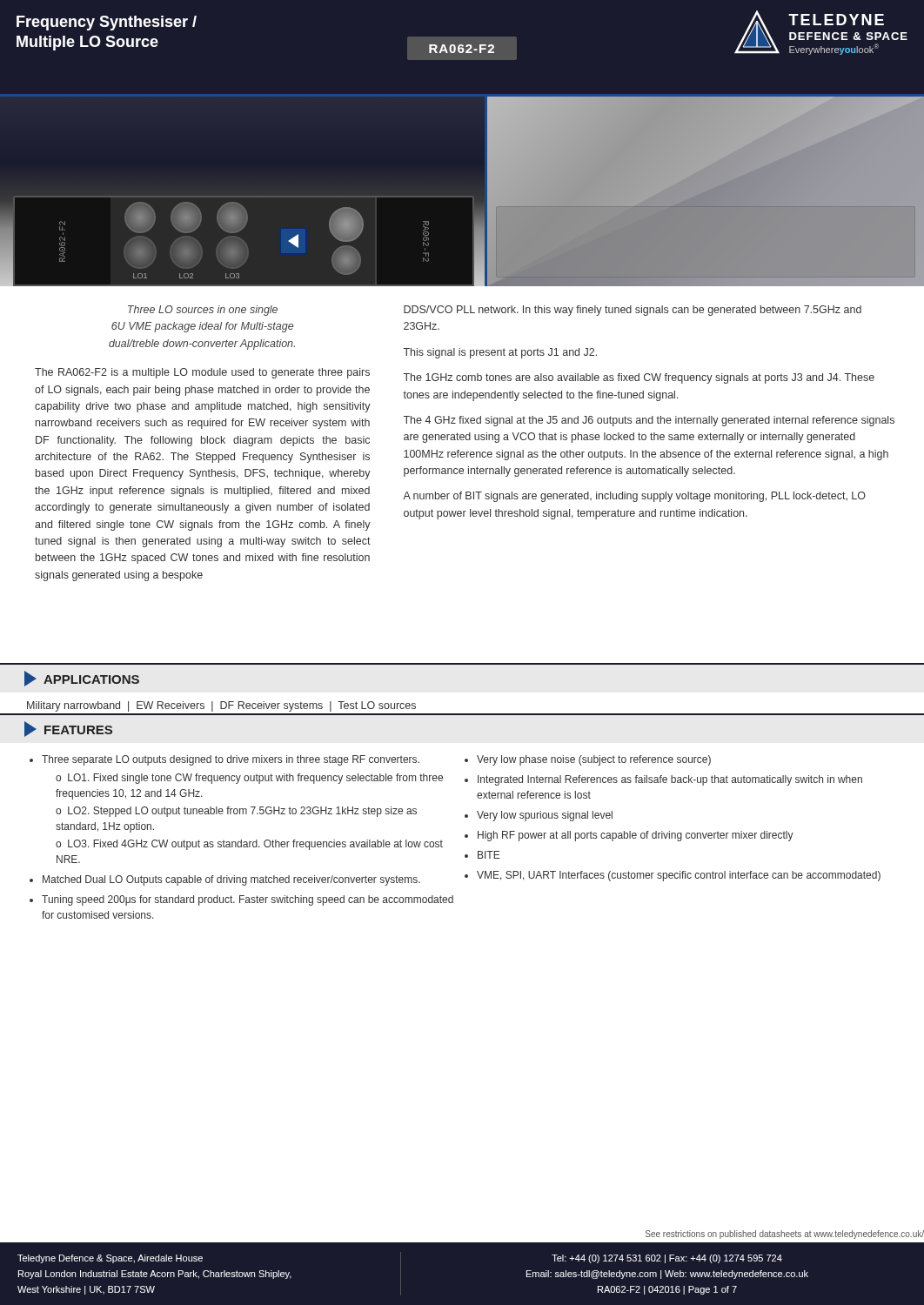Image resolution: width=924 pixels, height=1305 pixels.
Task: Click on the element starting "High RF power at all ports capable"
Action: click(635, 835)
